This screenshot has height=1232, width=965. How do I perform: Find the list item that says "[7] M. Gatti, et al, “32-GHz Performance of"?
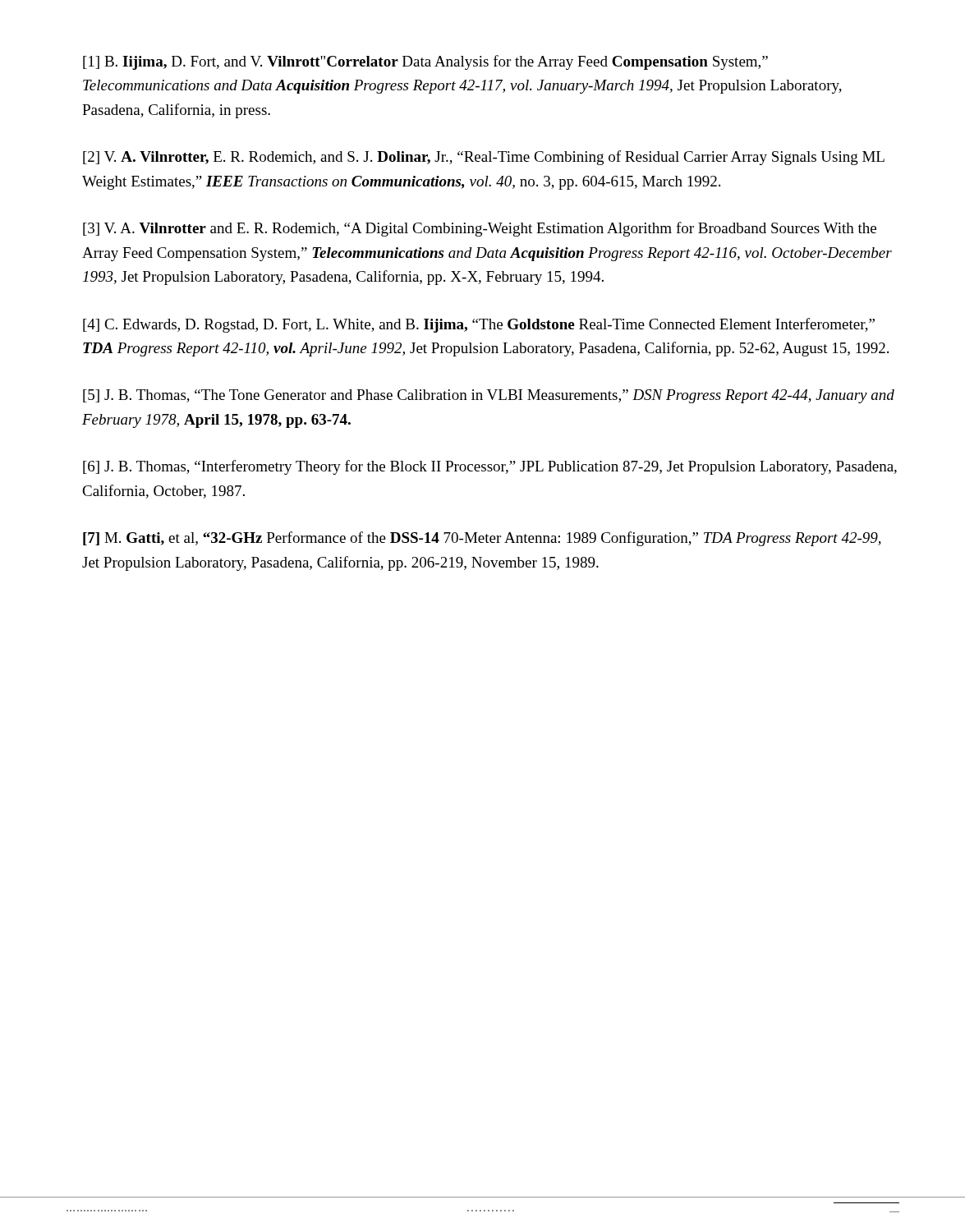(x=482, y=550)
